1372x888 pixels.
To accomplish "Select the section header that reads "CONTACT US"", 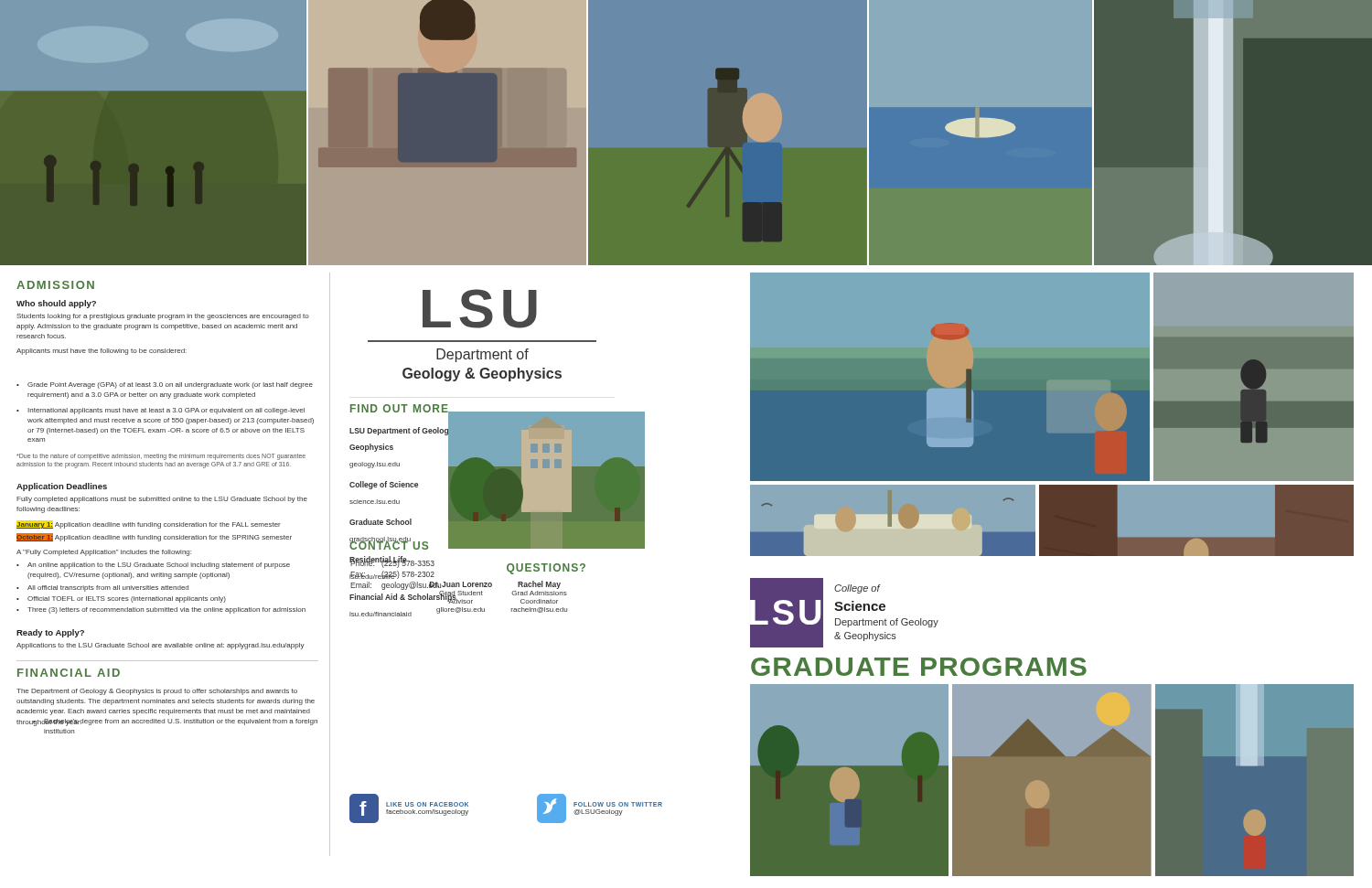I will 390,546.
